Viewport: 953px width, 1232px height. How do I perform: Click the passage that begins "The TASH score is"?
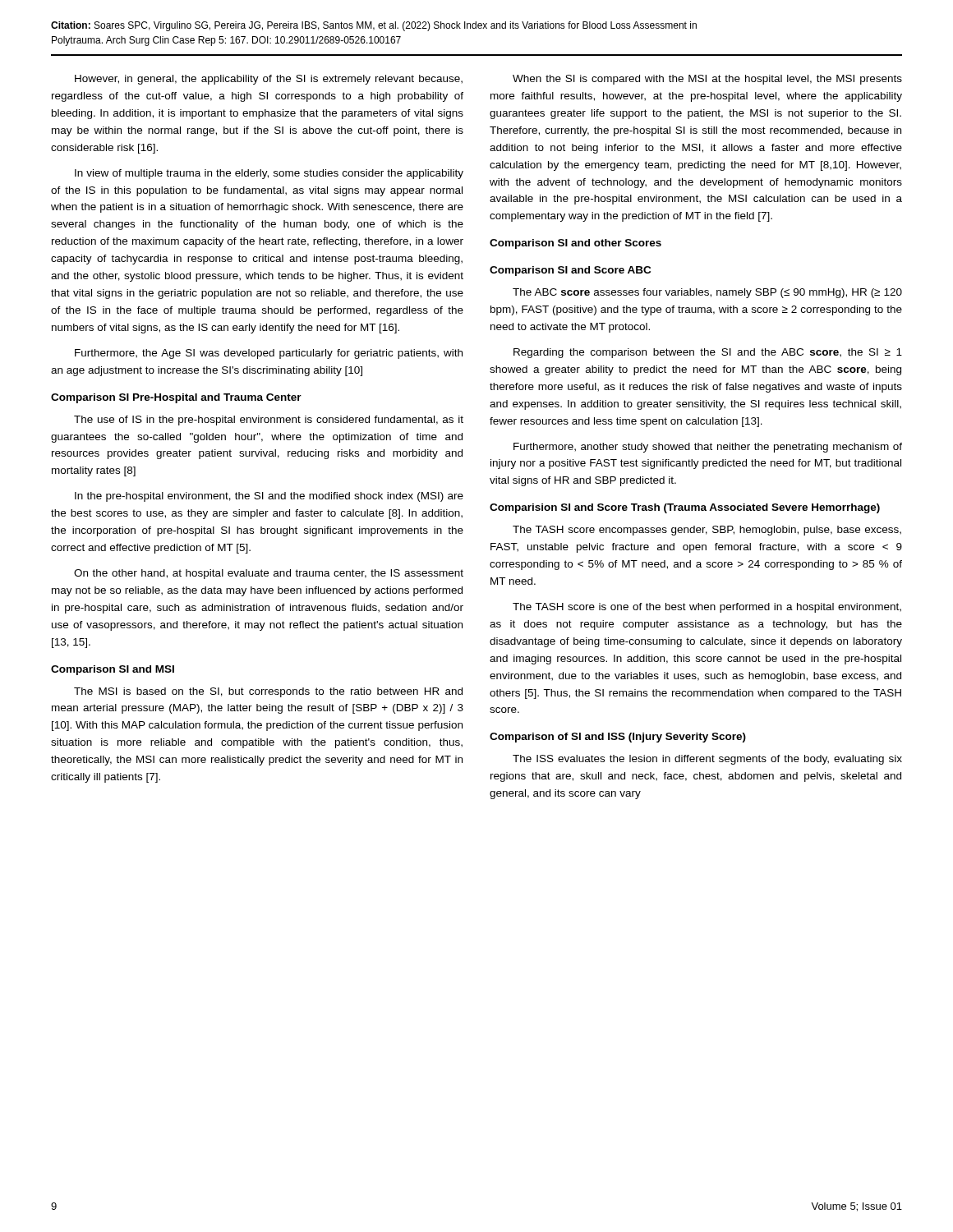point(696,659)
